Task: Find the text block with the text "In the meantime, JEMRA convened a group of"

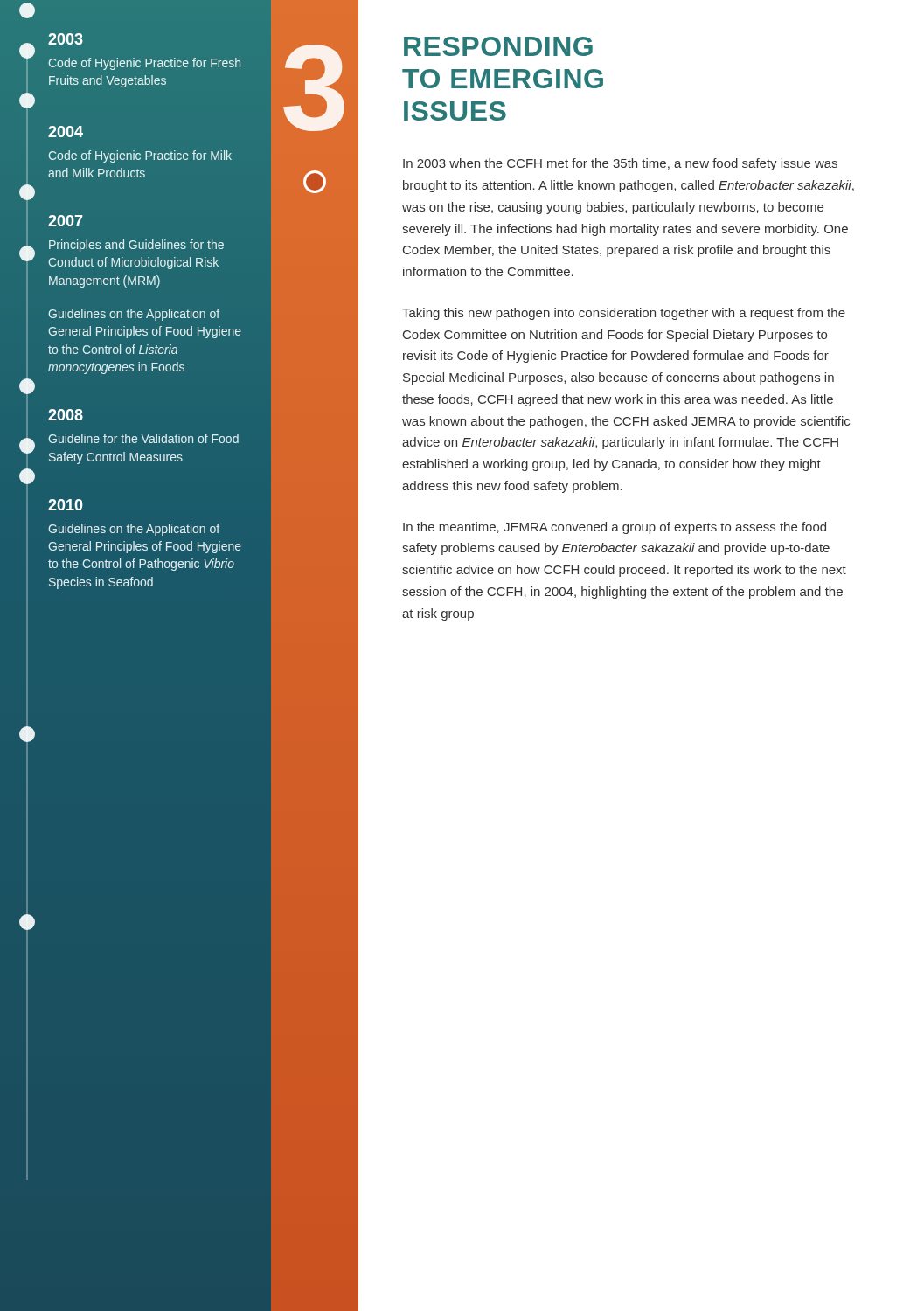Action: click(624, 570)
